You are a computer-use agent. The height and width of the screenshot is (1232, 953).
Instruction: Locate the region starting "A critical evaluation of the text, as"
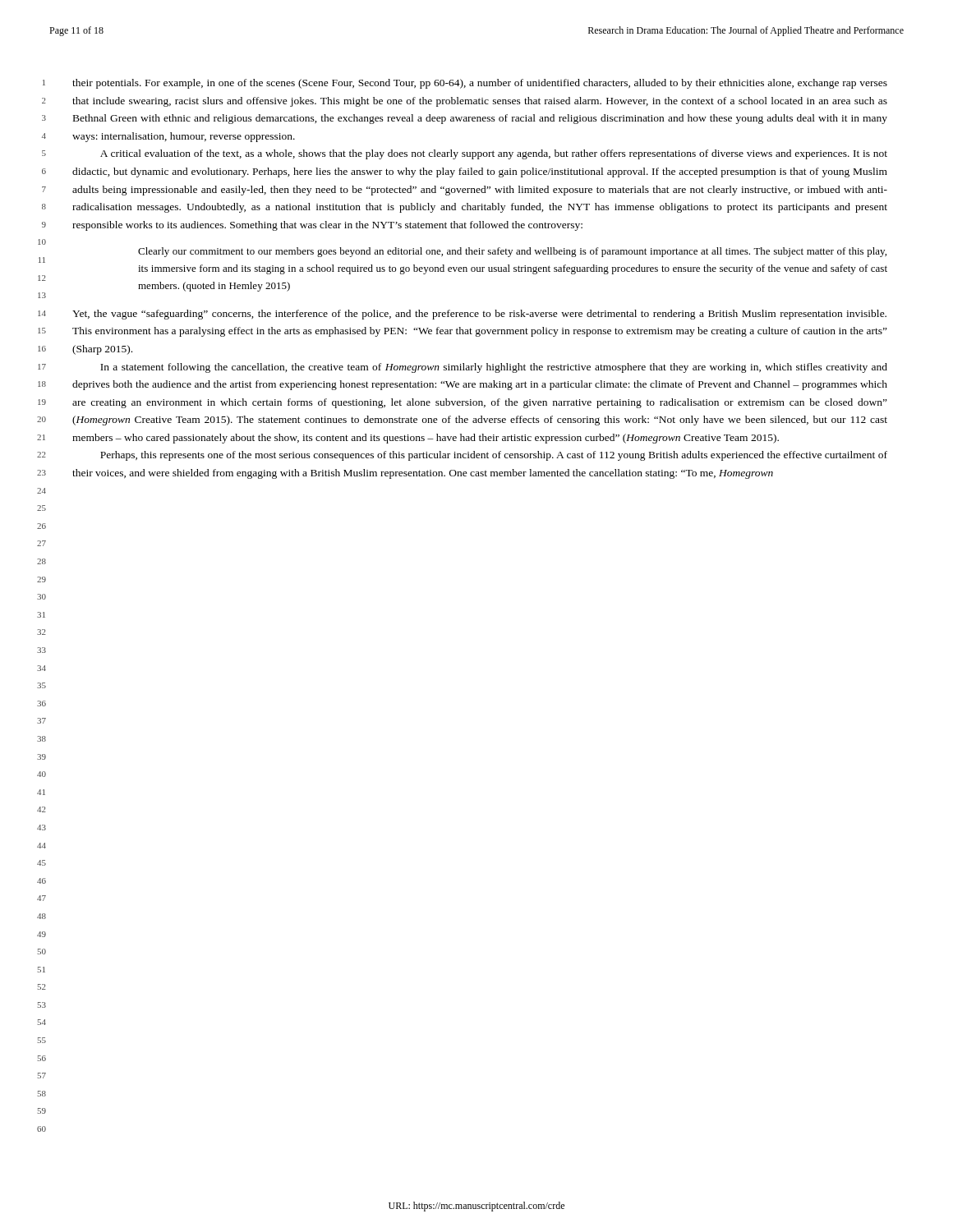(x=480, y=189)
